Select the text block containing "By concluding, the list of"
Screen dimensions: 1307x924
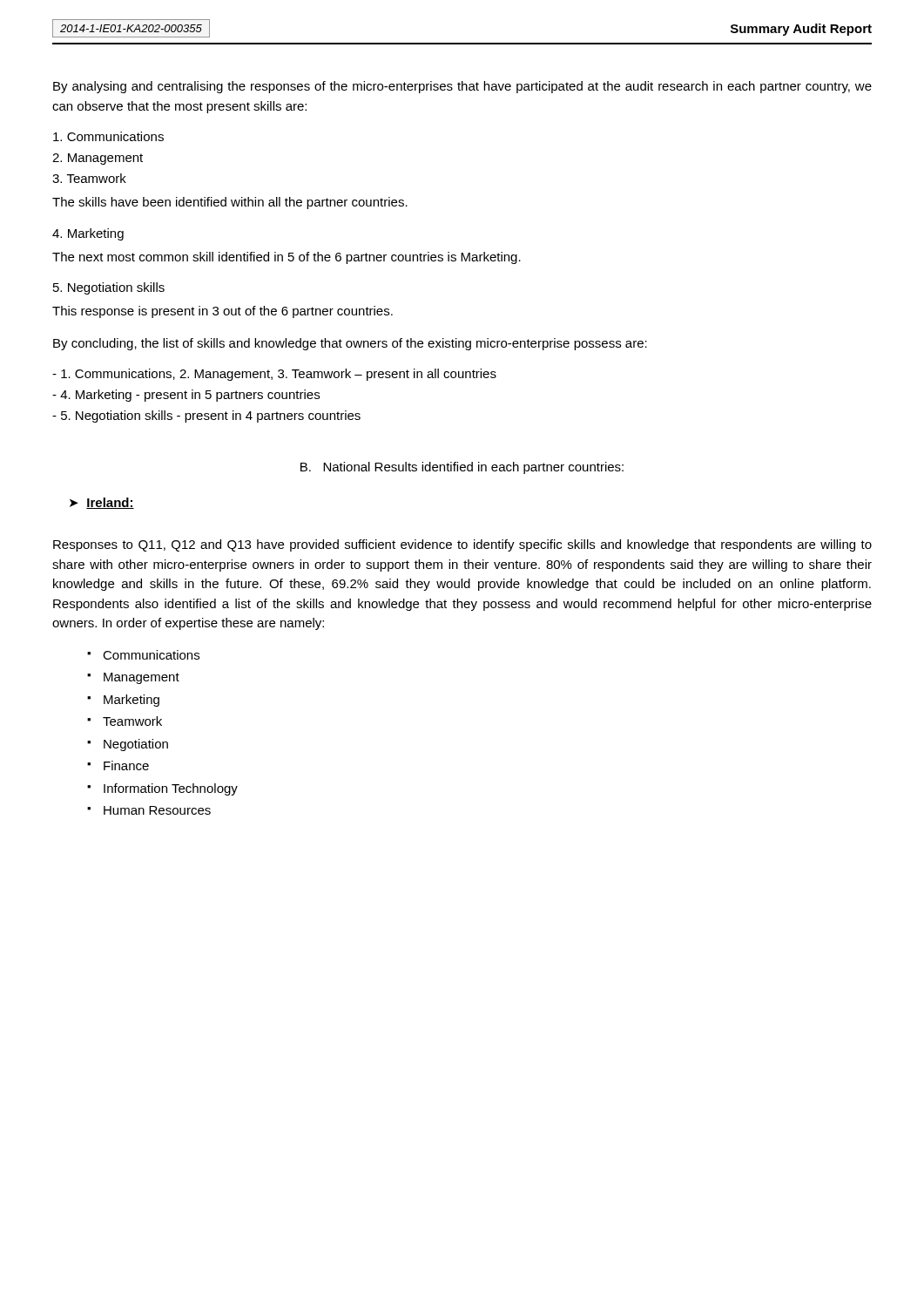point(350,342)
